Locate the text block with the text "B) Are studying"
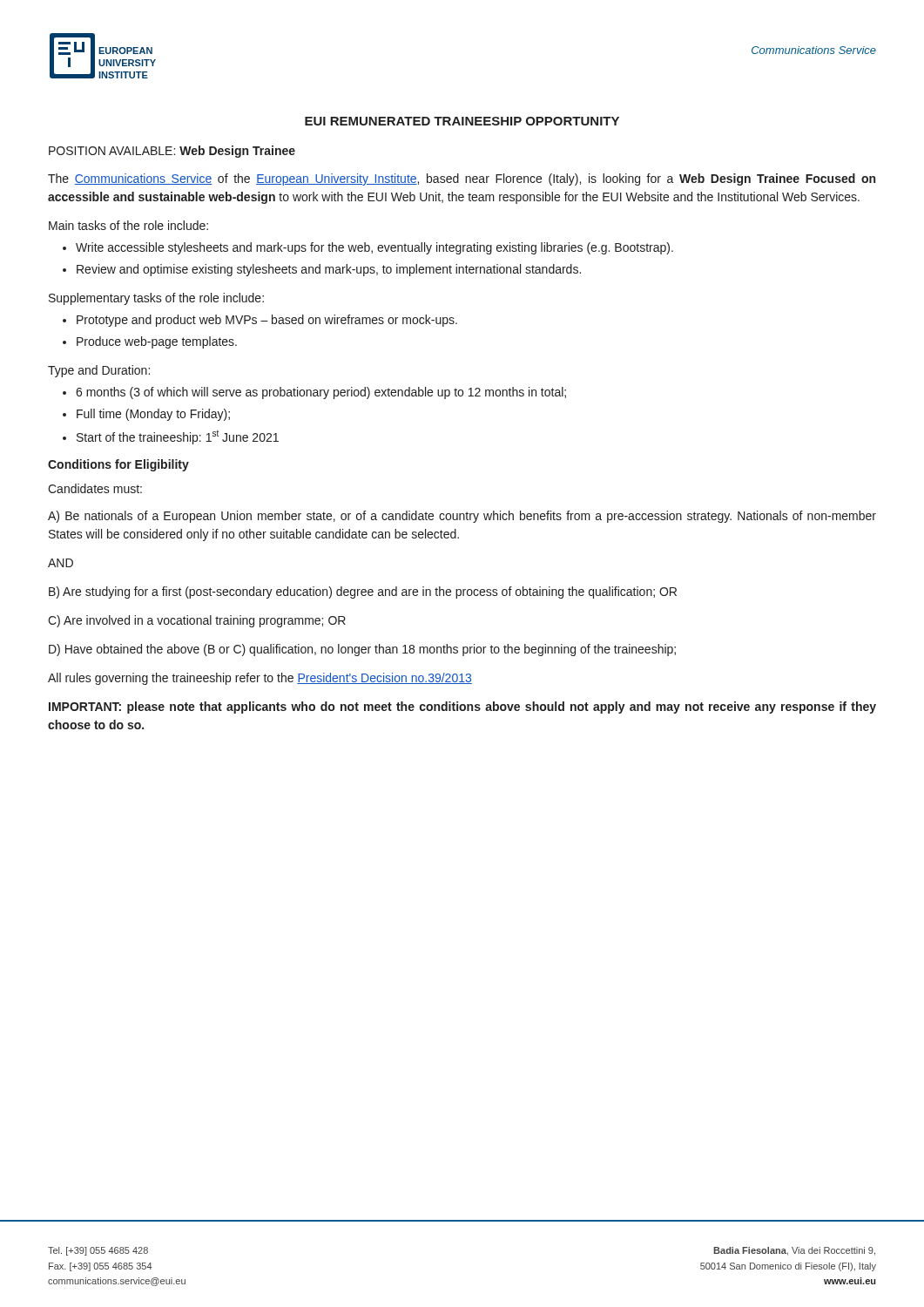This screenshot has width=924, height=1307. pyautogui.click(x=363, y=591)
